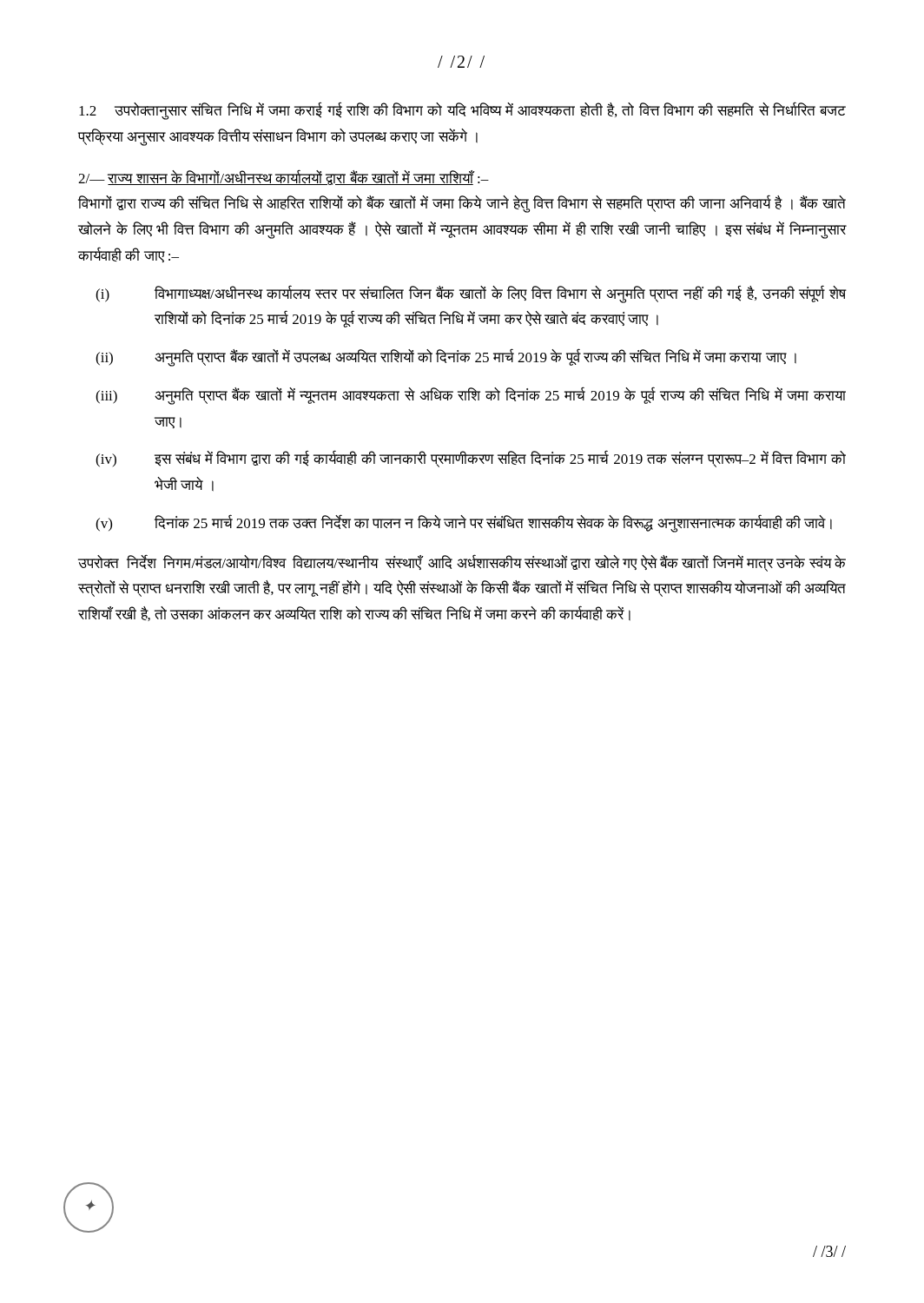Point to the text block starting "(iii) अनुमति प्राप्त बैंक खातों में न्यूनतम"
This screenshot has width=924, height=1303.
(462, 409)
